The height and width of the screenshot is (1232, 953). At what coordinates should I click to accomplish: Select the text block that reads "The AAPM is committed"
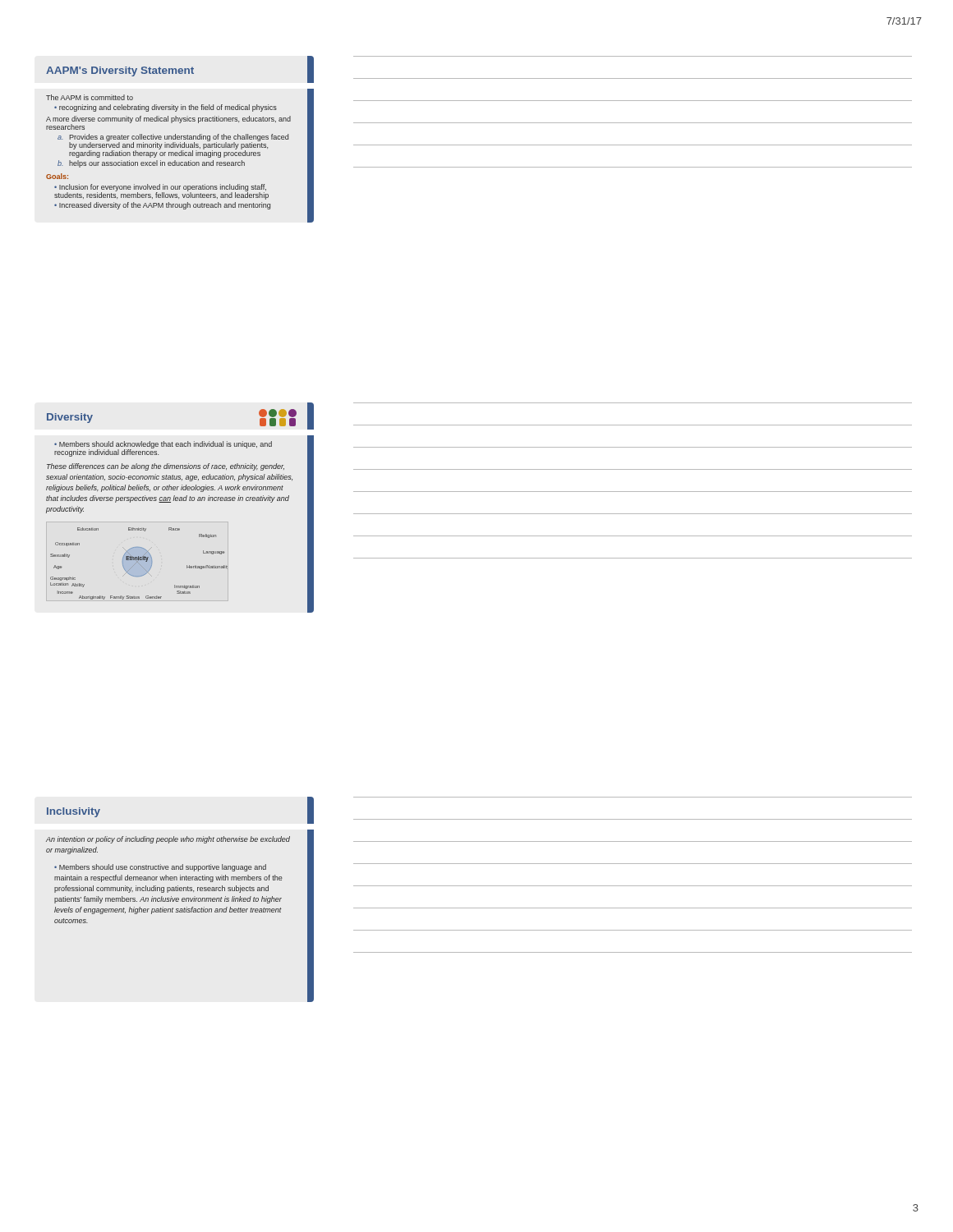90,98
